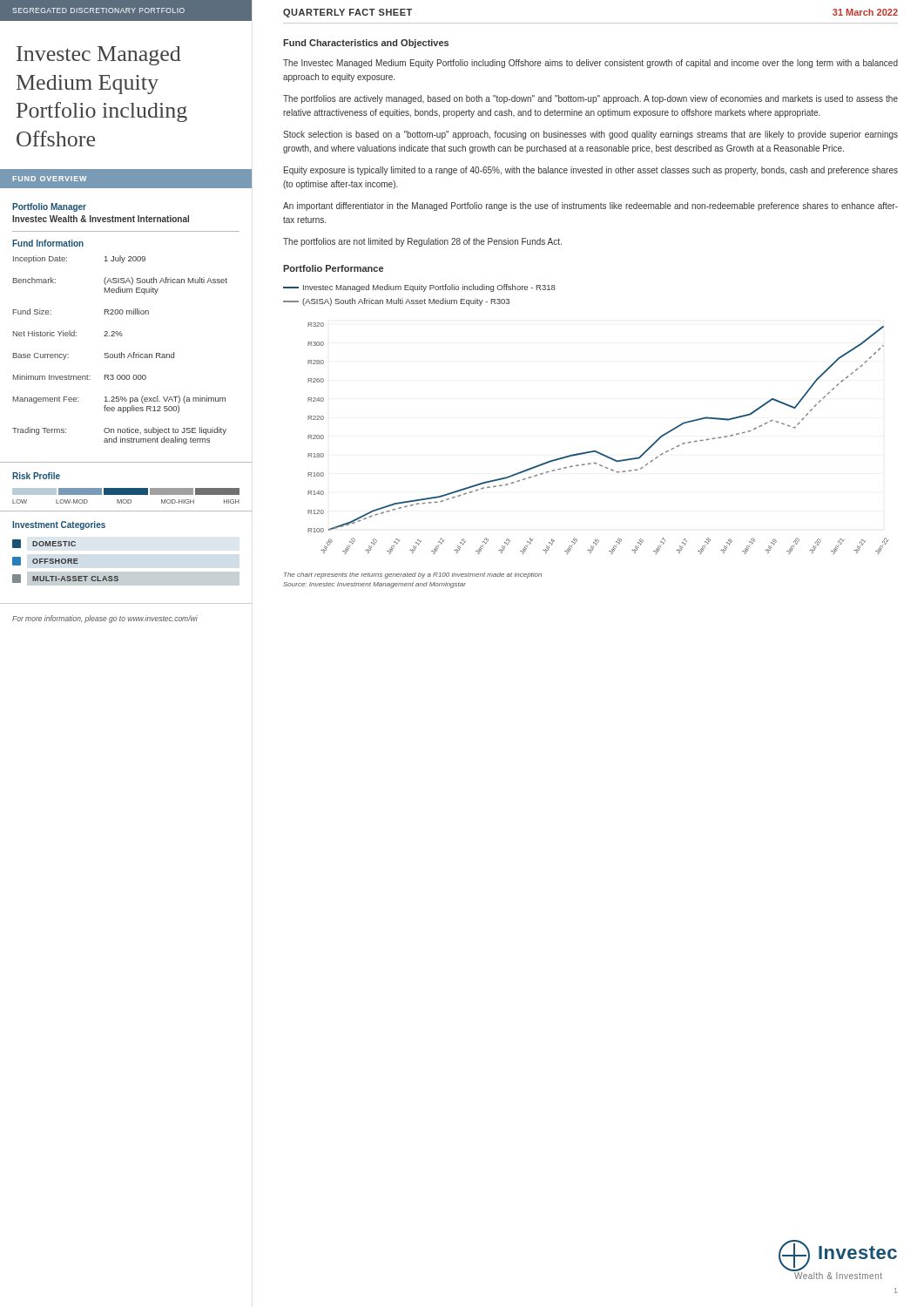
Task: Locate the text block that says "An important differentiator in the Managed Portfolio"
Action: [x=590, y=213]
